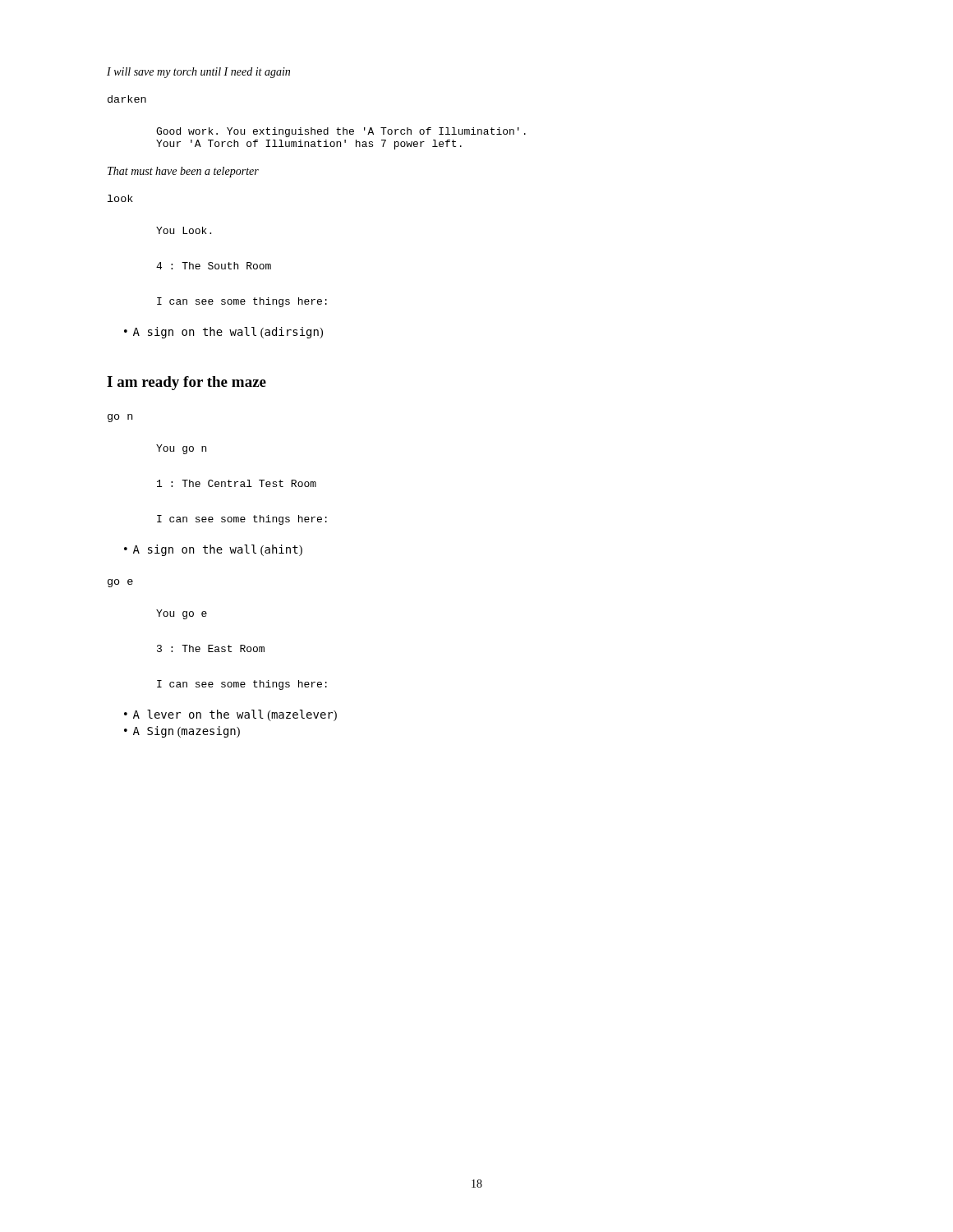Find the list item that says "• A Sign (mazesign)"
Viewport: 953px width, 1232px height.
tap(182, 731)
